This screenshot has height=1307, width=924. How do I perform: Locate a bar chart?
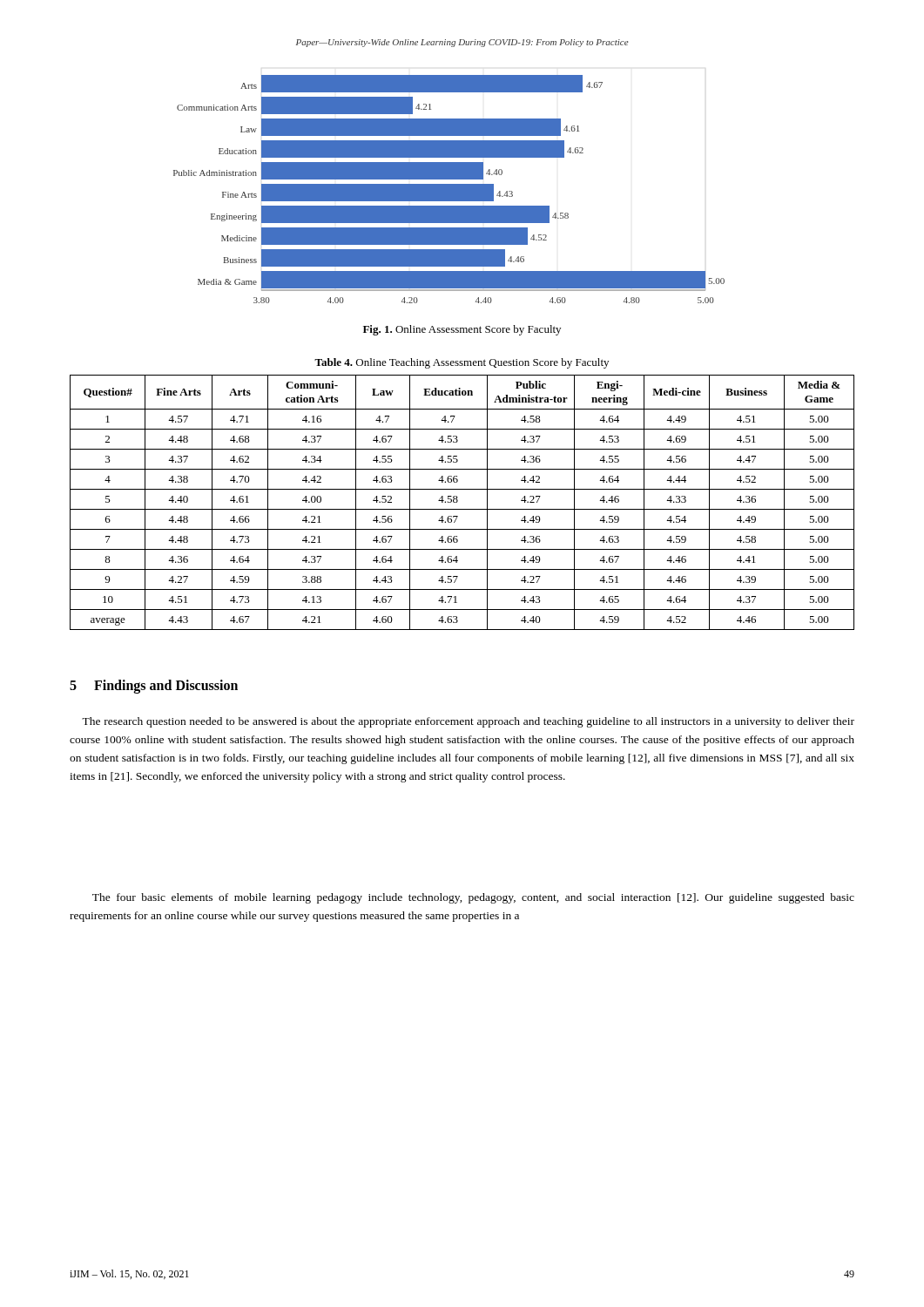point(418,187)
